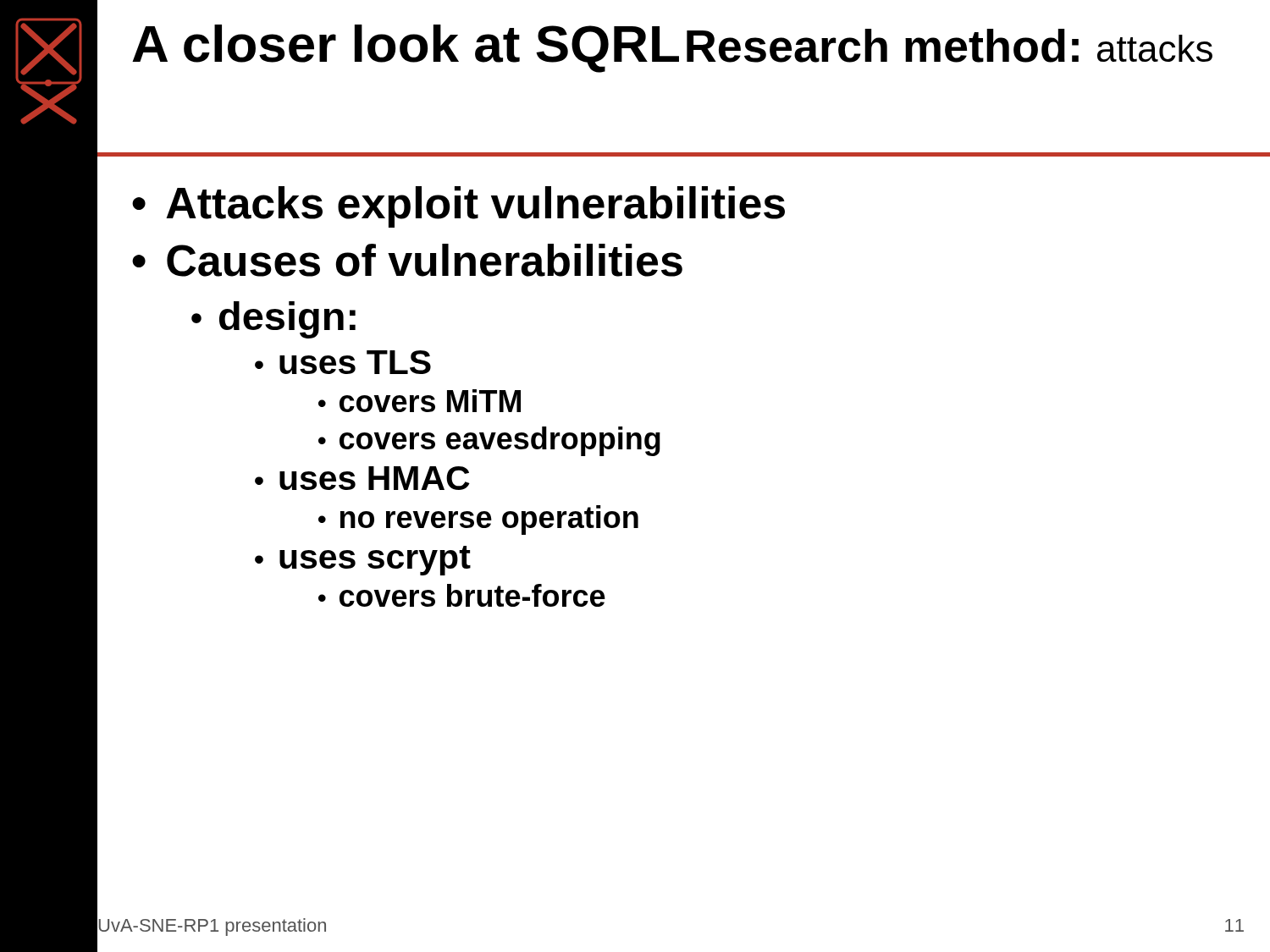The image size is (1270, 952).
Task: Navigate to the passage starting "• uses TLS"
Action: coord(343,363)
